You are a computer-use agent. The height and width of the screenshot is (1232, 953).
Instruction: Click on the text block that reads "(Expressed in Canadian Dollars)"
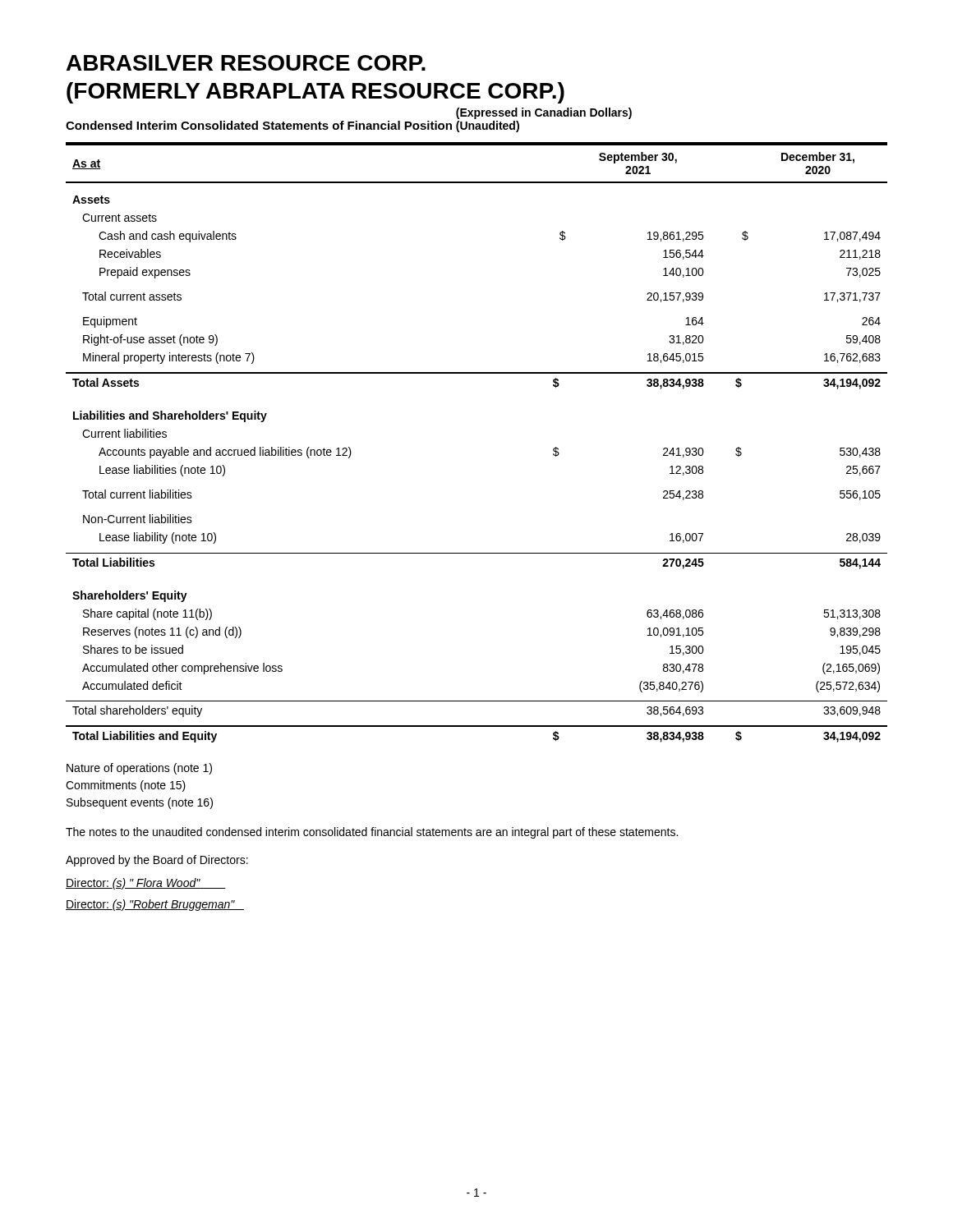pyautogui.click(x=544, y=119)
